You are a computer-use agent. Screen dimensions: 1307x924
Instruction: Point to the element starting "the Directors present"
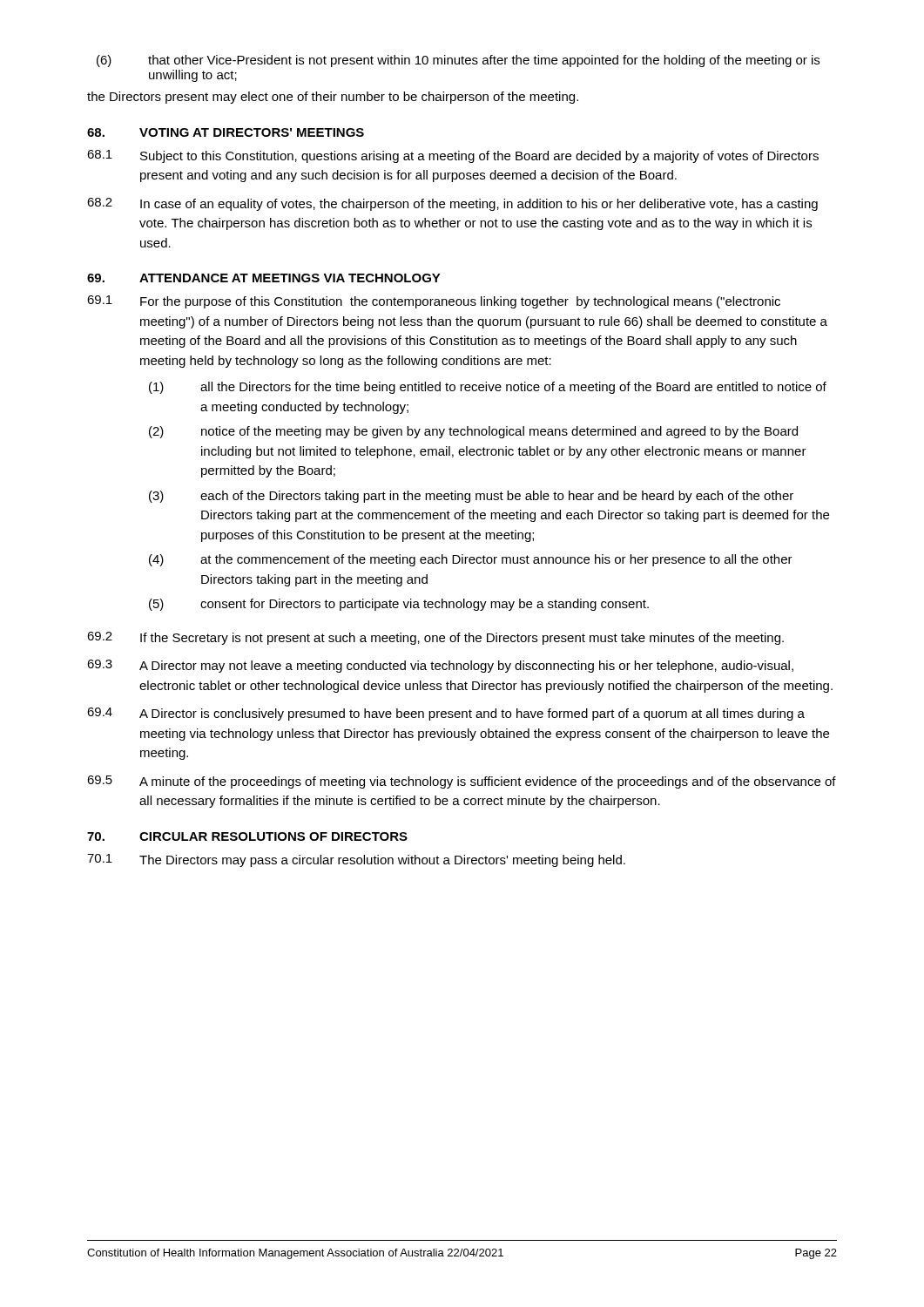[462, 97]
